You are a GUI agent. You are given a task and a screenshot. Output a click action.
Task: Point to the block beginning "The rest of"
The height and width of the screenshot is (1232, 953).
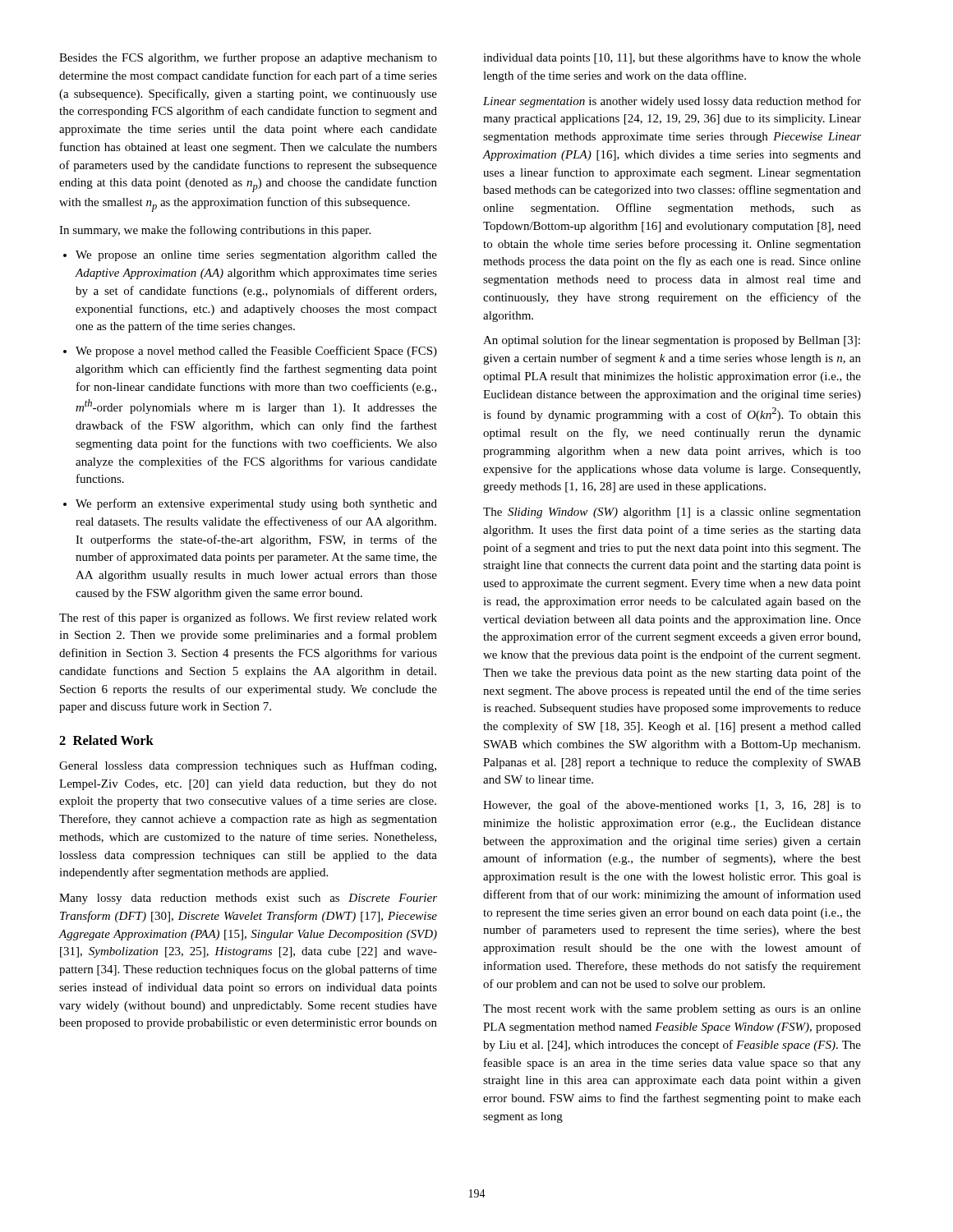click(248, 663)
